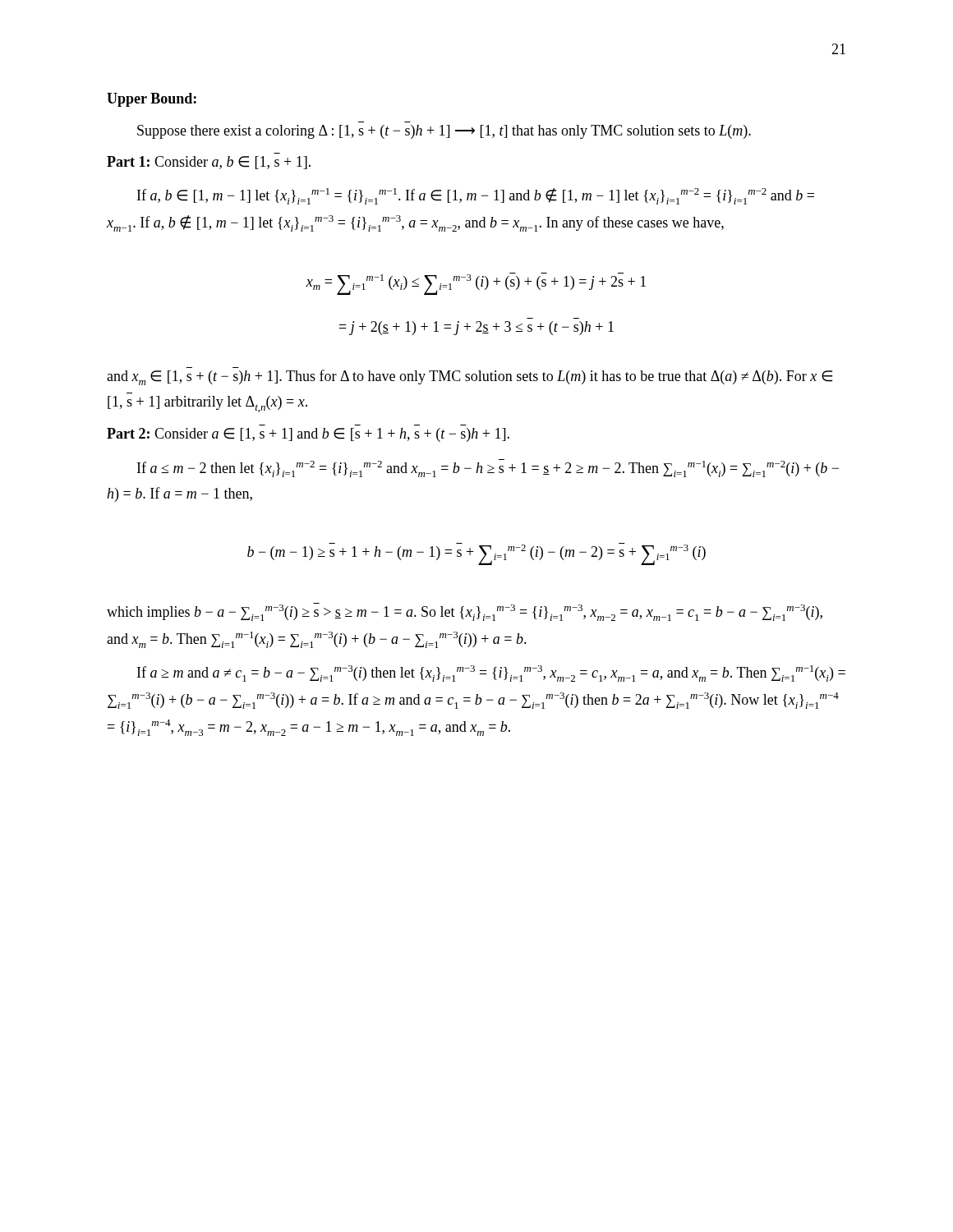This screenshot has width=953, height=1232.
Task: Click on the text block containing "Part 1: Consider"
Action: (209, 162)
